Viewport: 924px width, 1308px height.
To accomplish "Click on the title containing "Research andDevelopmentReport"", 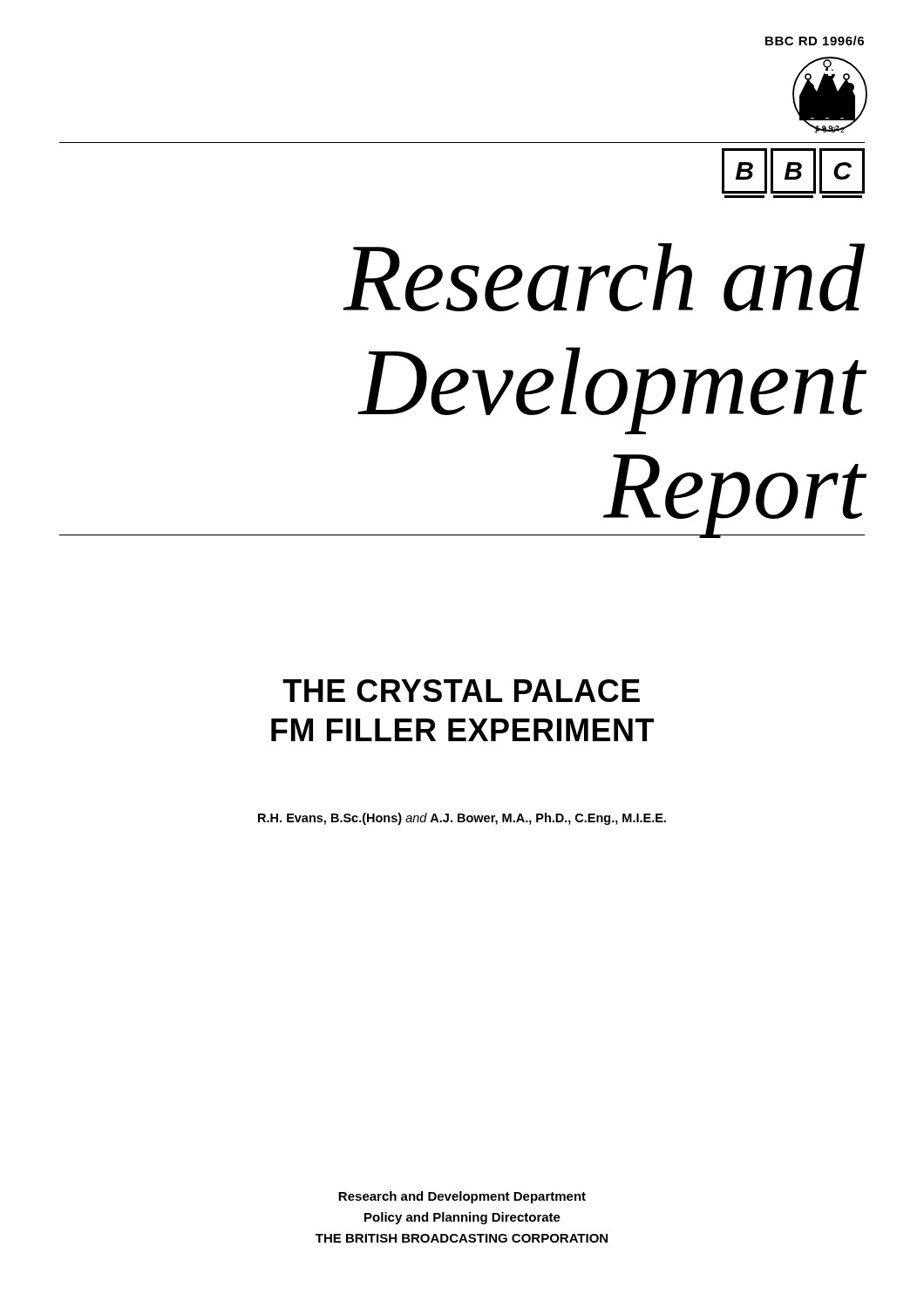I will [604, 382].
